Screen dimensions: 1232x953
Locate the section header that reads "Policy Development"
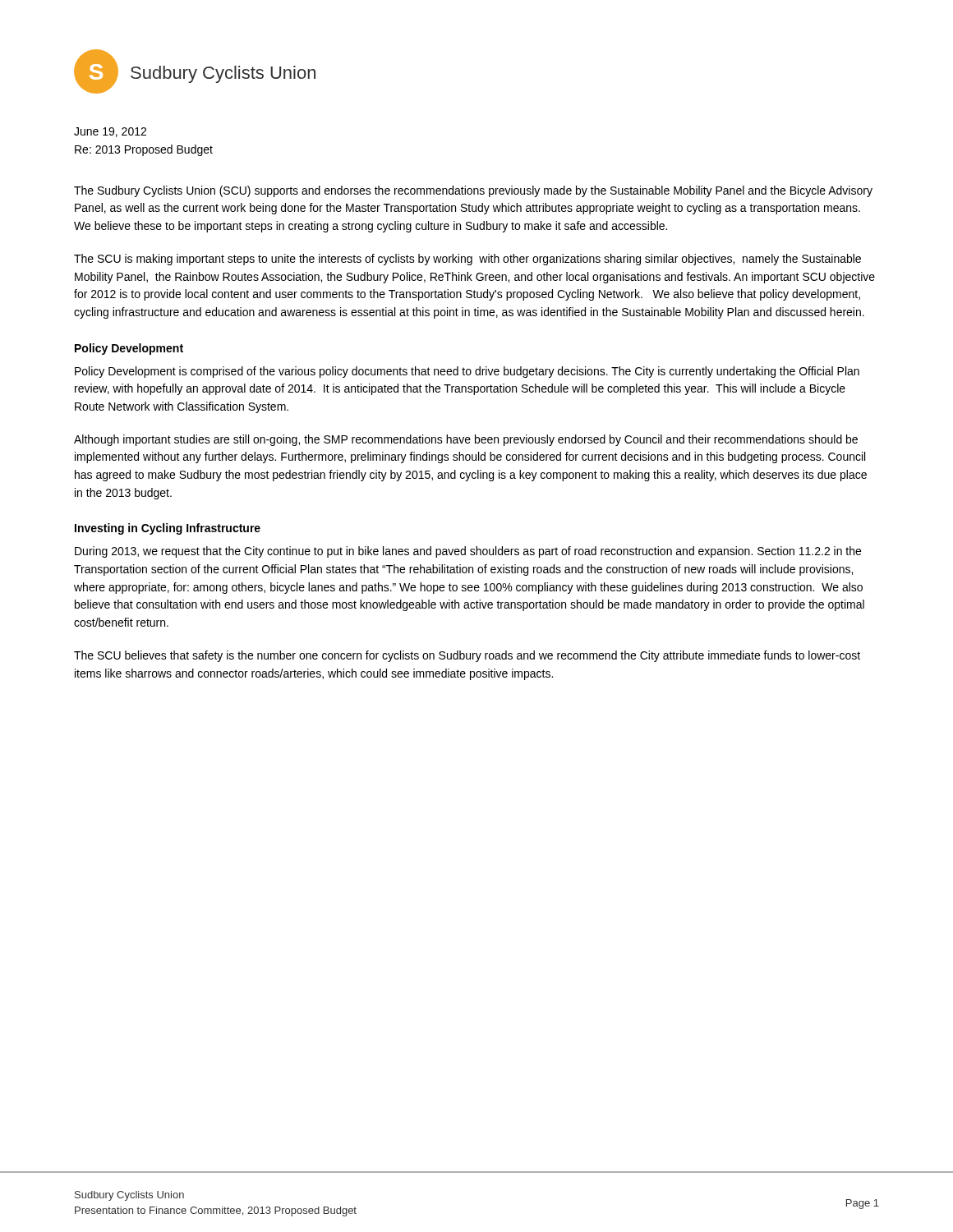coord(129,348)
